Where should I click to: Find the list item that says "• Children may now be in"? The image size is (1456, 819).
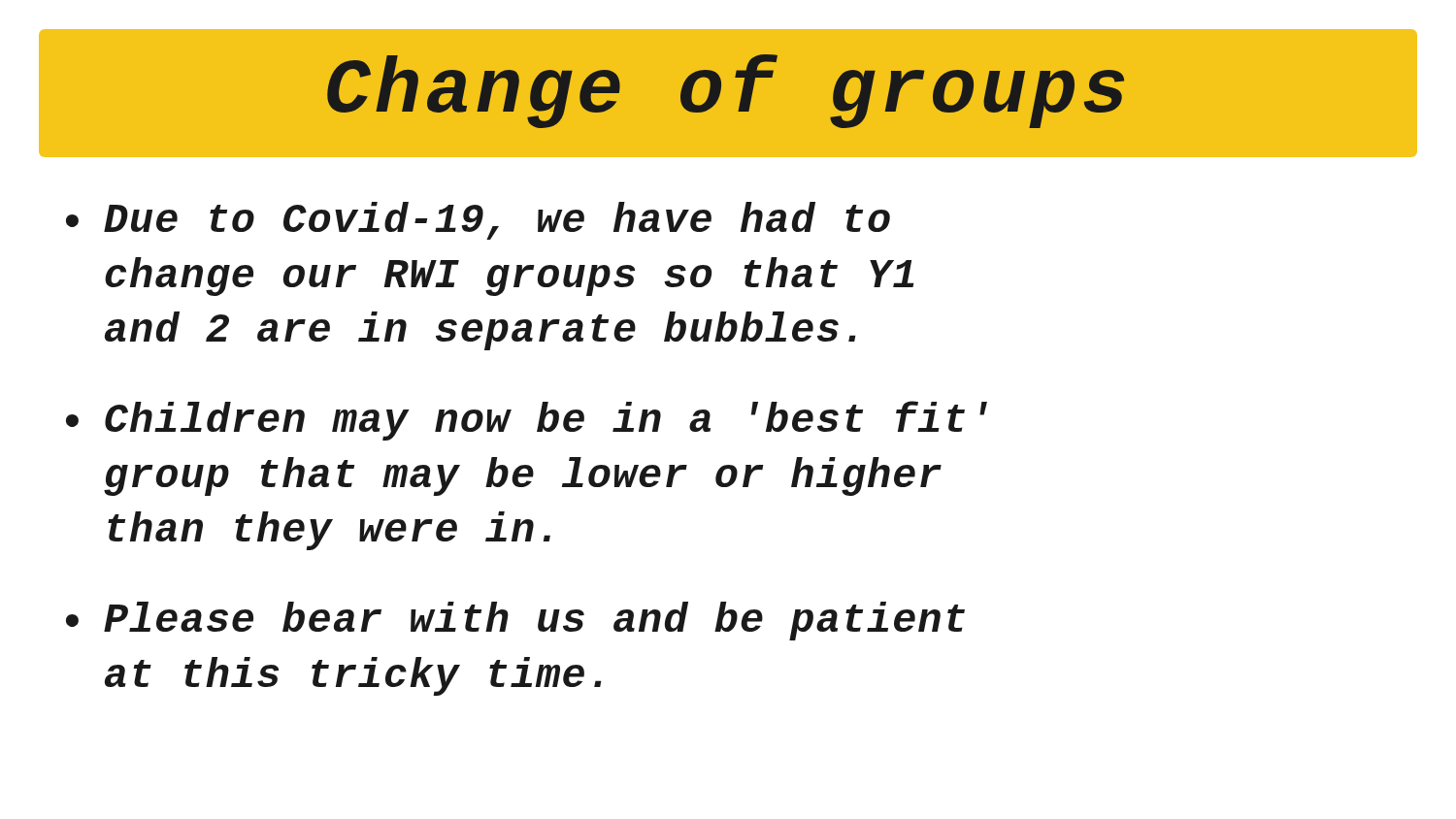(526, 477)
